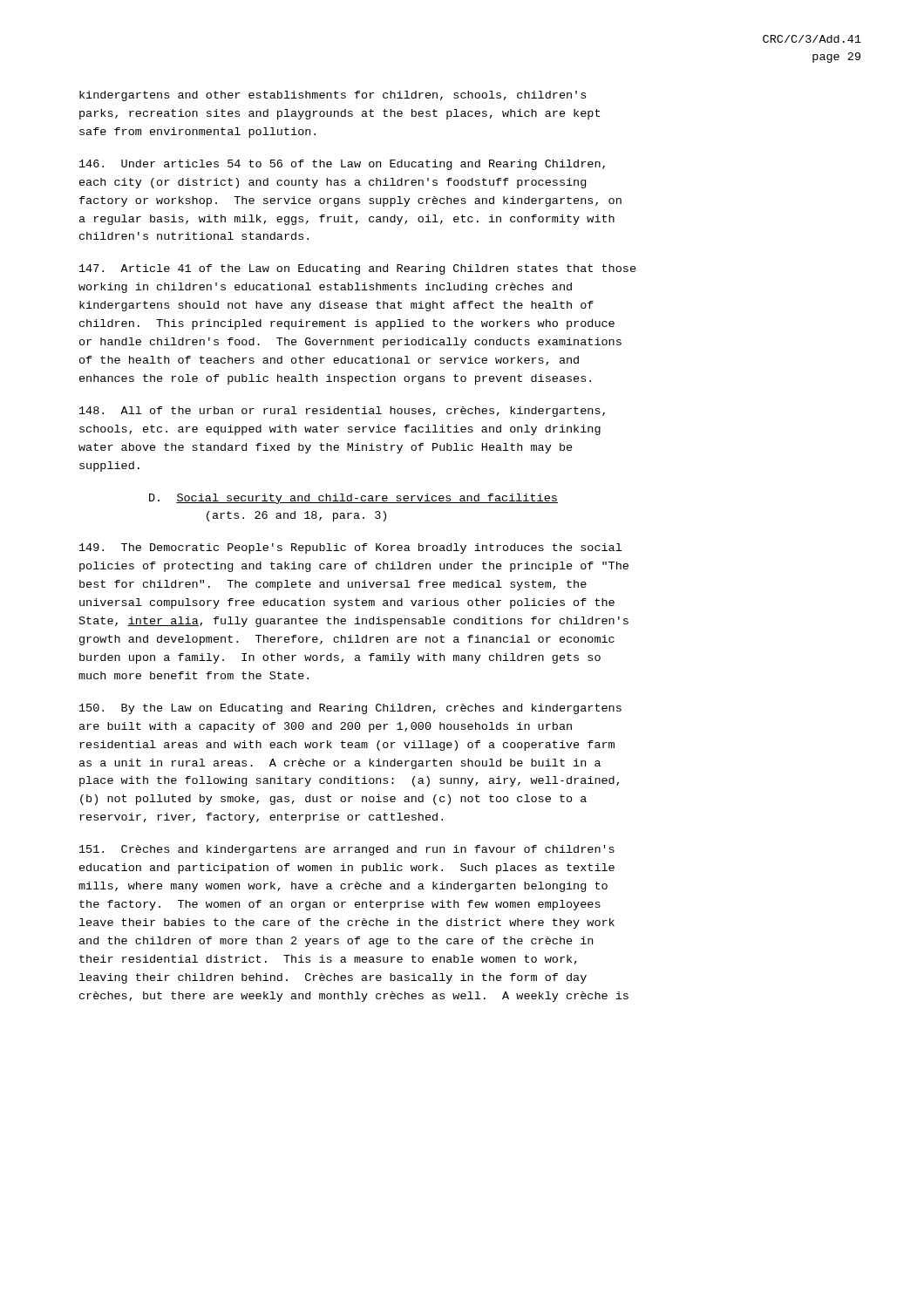Locate the block of text that opens with "The Democratic People's Republic"

(x=354, y=612)
